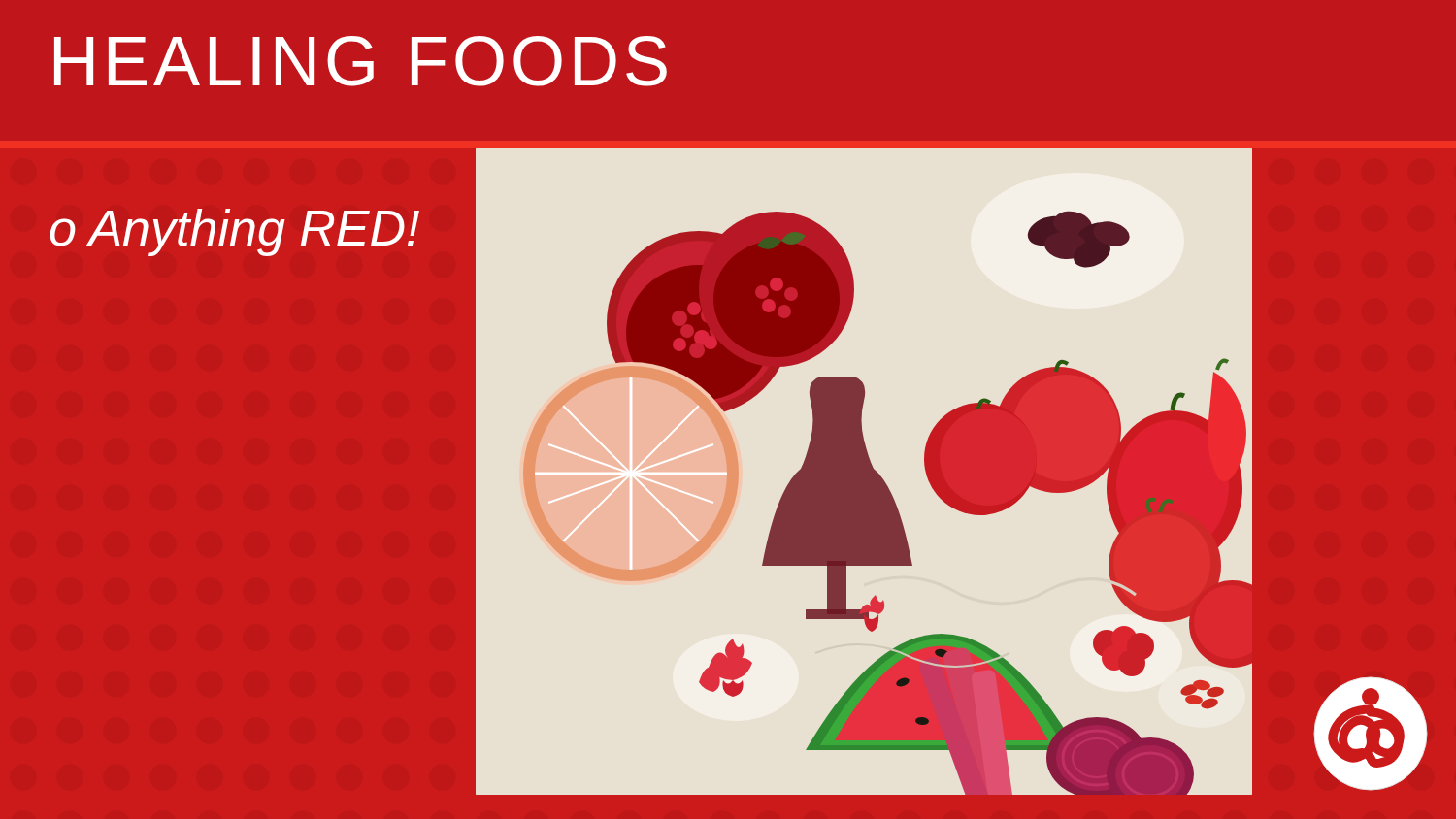Click on the element starting "HEALING FOODS"
Viewport: 1456px width, 819px height.
point(361,61)
